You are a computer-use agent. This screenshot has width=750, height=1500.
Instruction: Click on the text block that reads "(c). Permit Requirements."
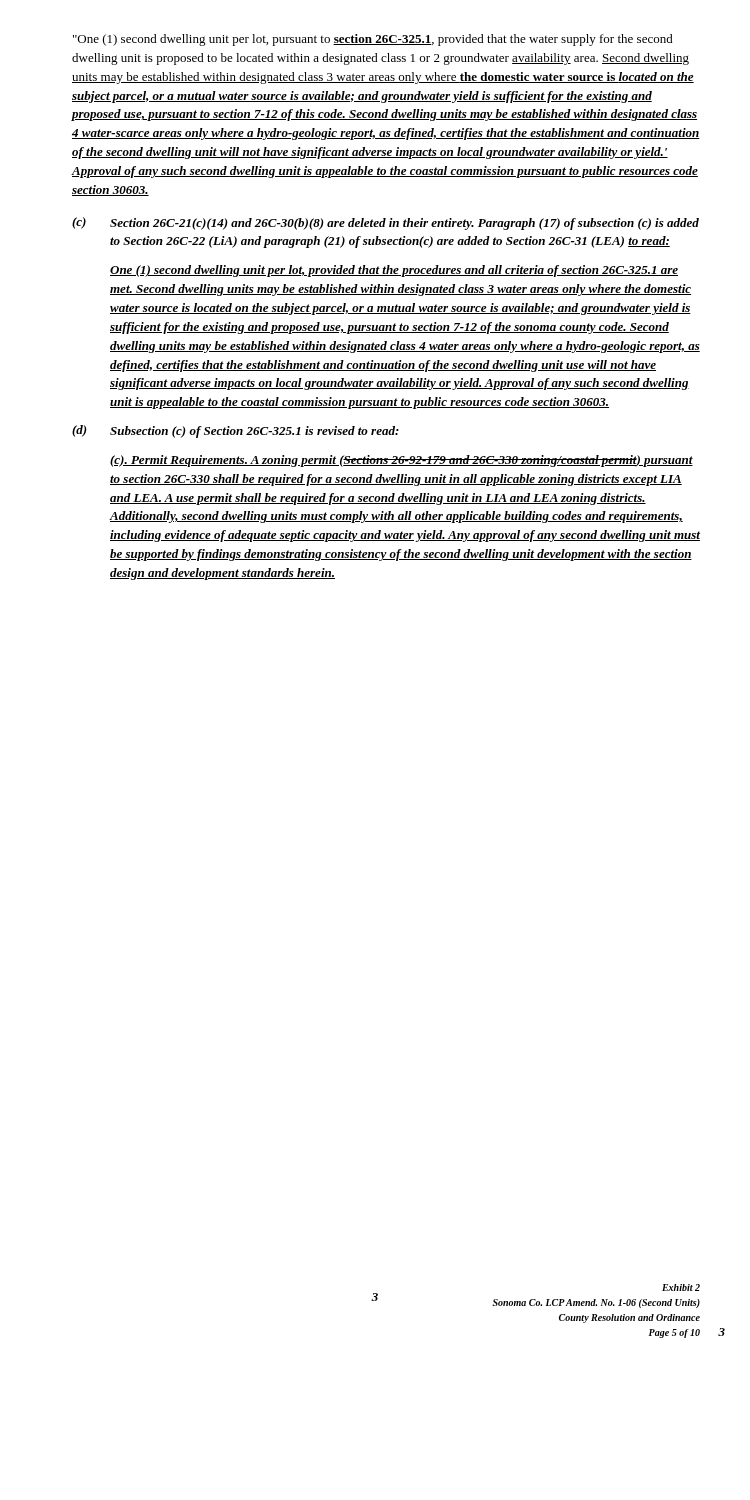pyautogui.click(x=405, y=517)
